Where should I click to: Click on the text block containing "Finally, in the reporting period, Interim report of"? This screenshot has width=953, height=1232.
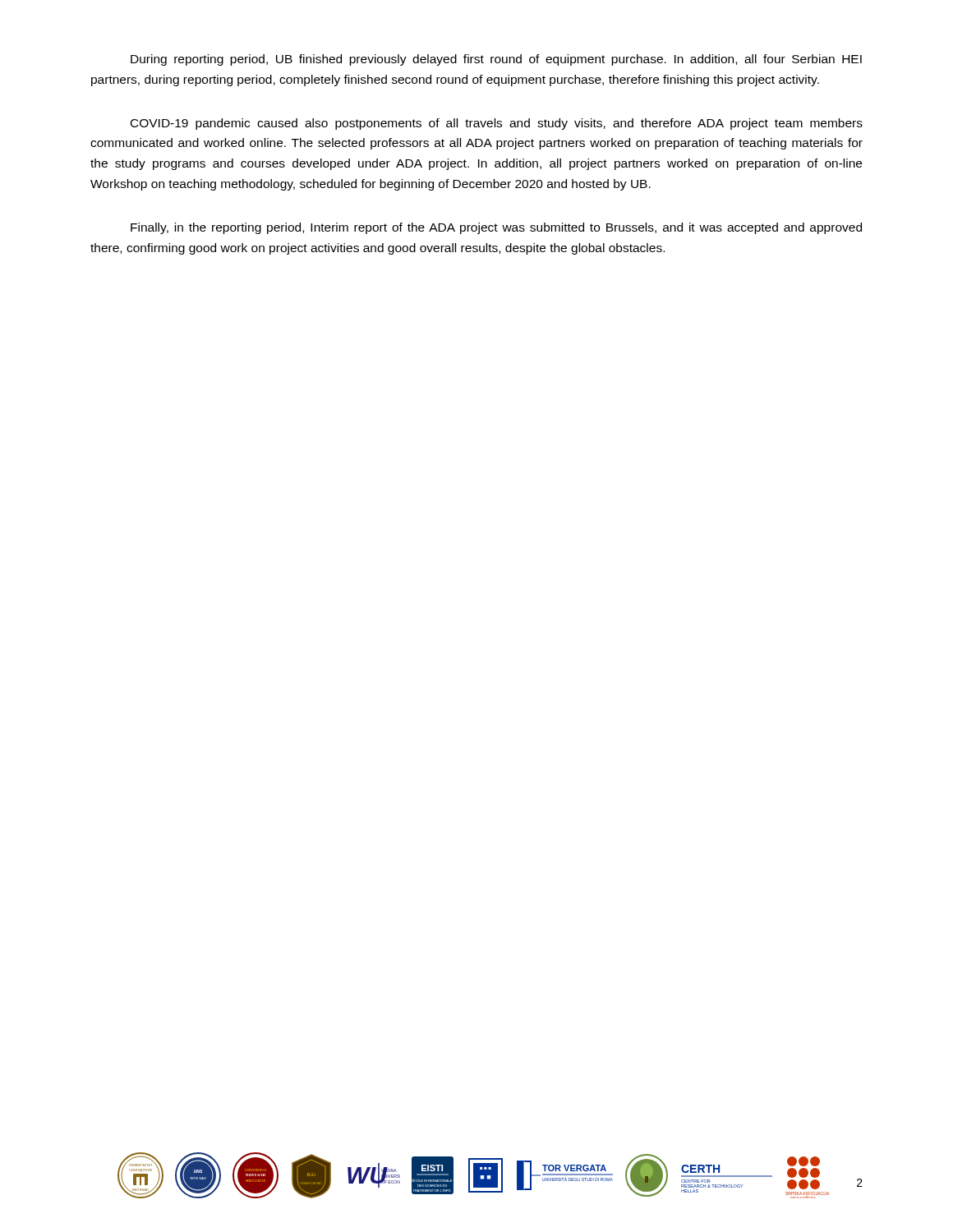tap(476, 238)
